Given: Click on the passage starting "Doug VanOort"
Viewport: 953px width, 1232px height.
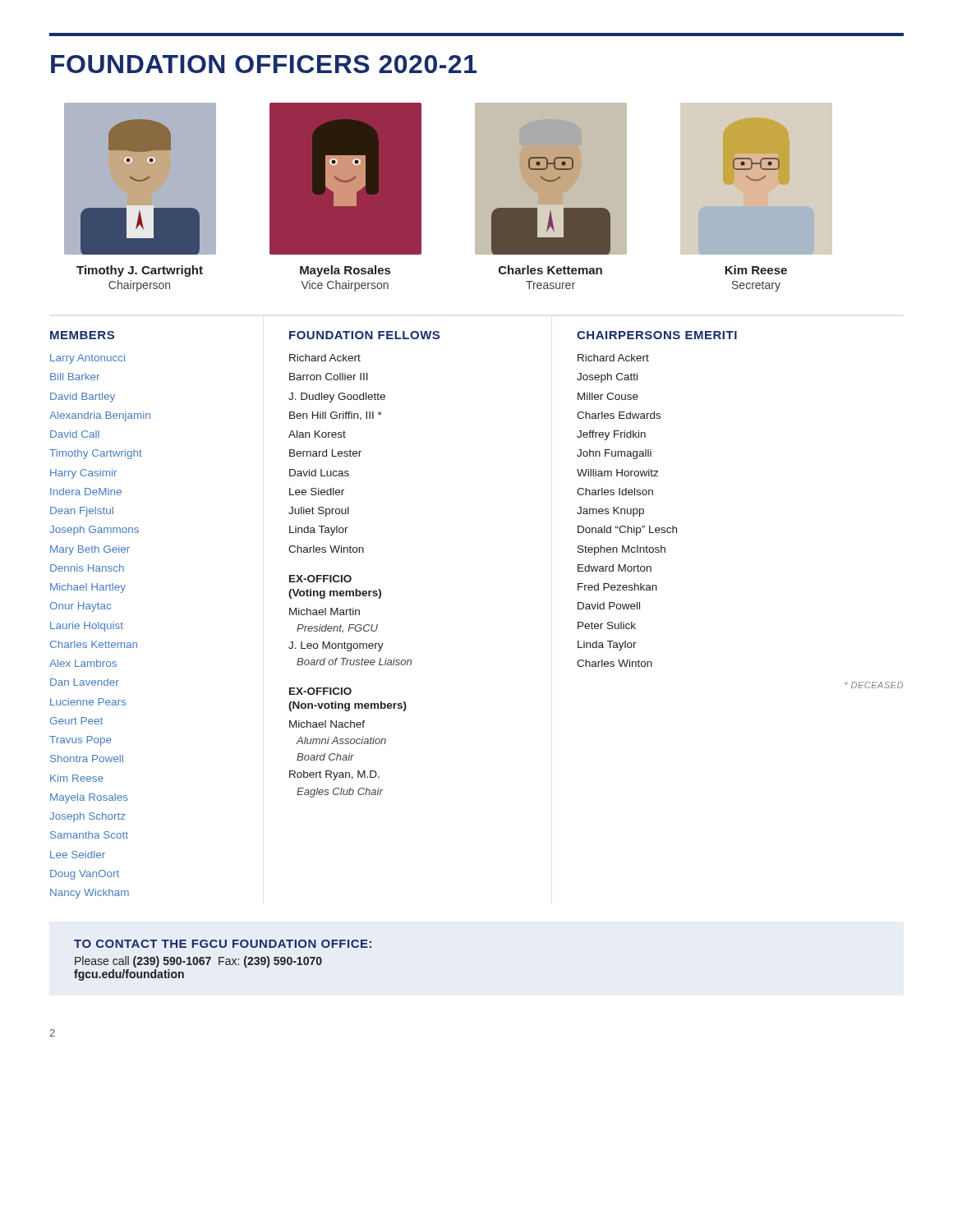Looking at the screenshot, I should point(84,873).
